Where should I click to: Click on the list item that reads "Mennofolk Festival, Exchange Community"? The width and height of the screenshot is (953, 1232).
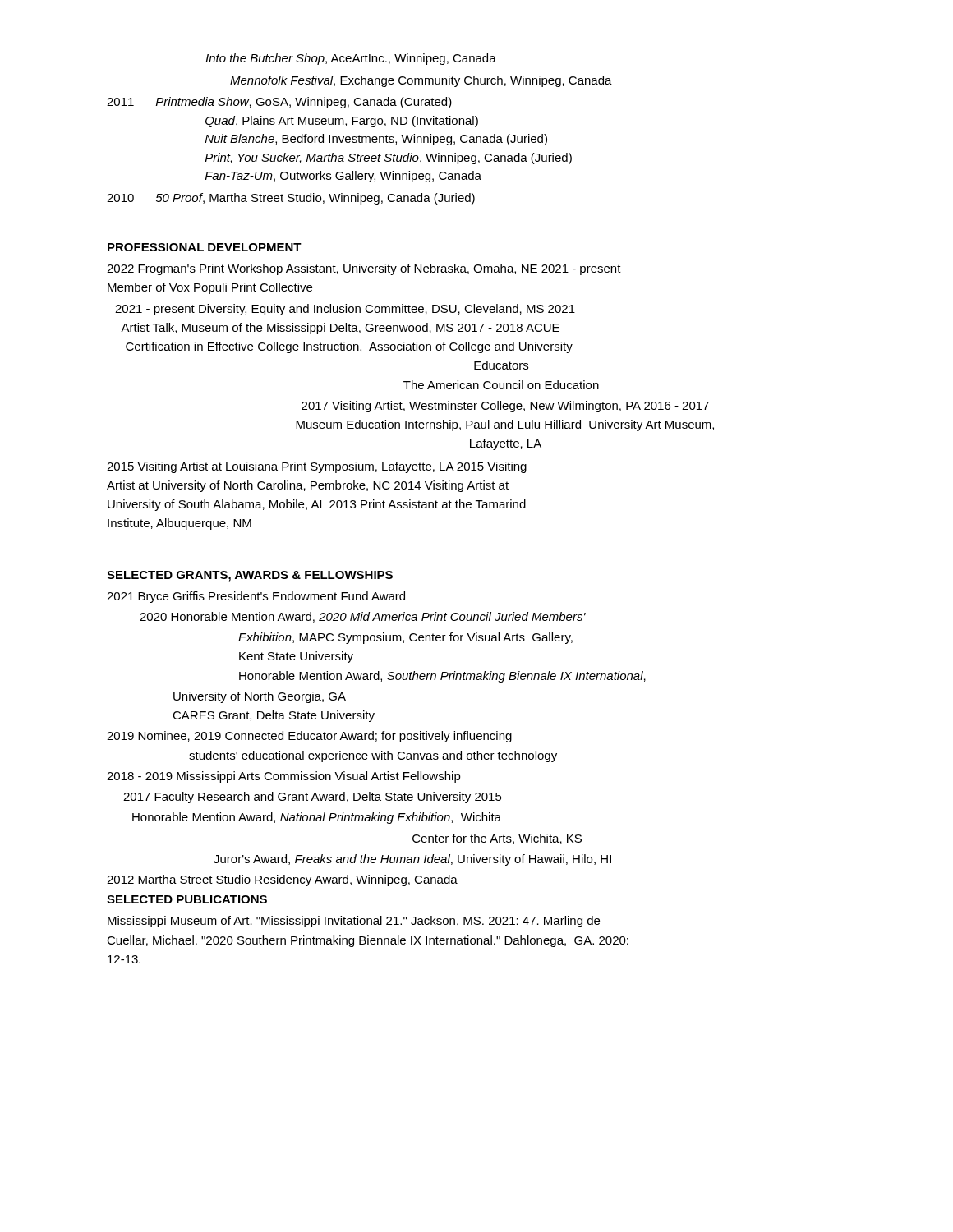421,80
